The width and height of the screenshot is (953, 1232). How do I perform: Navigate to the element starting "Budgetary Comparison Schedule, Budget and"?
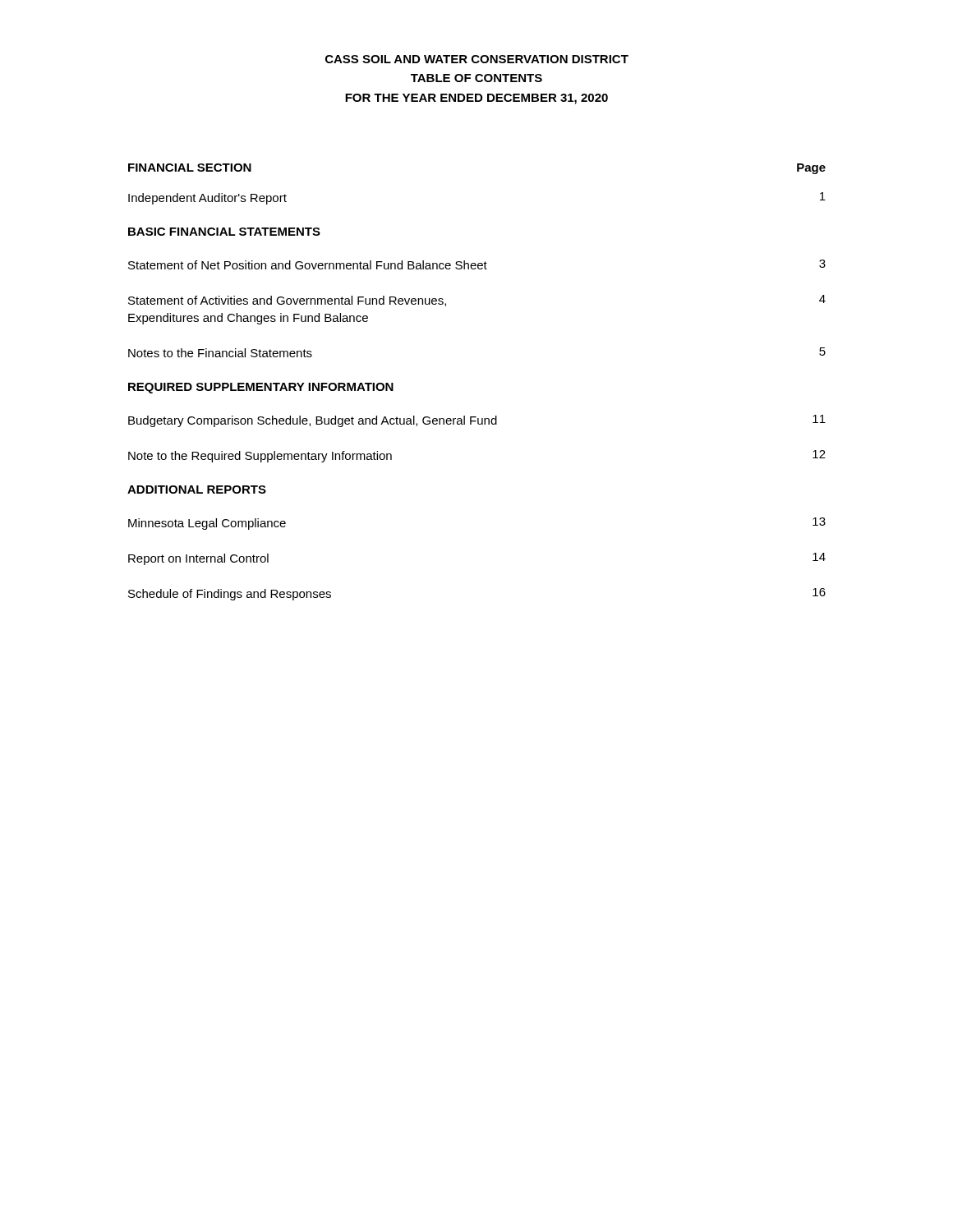[x=476, y=420]
